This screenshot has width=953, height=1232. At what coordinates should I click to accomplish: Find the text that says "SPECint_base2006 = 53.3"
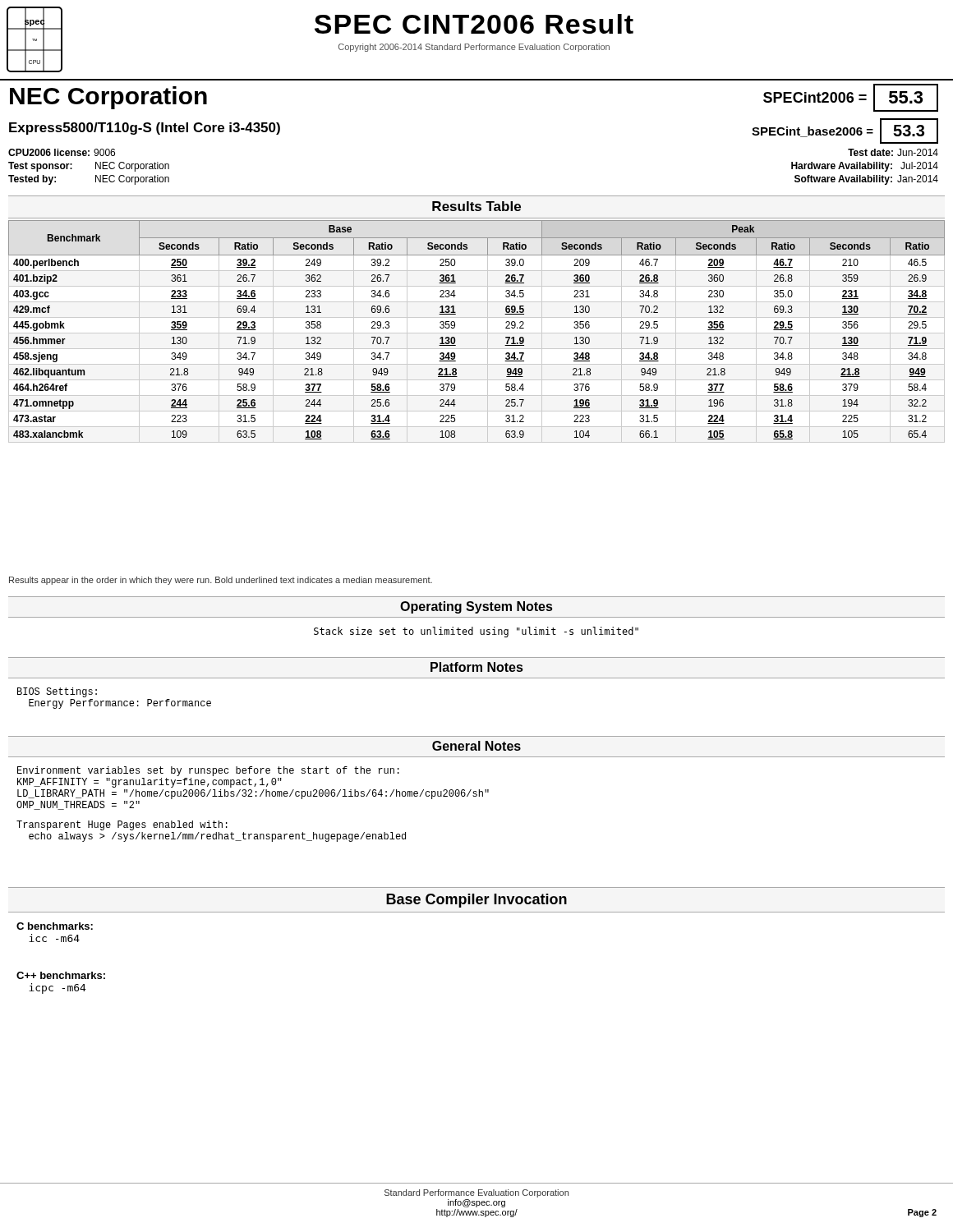pos(845,131)
